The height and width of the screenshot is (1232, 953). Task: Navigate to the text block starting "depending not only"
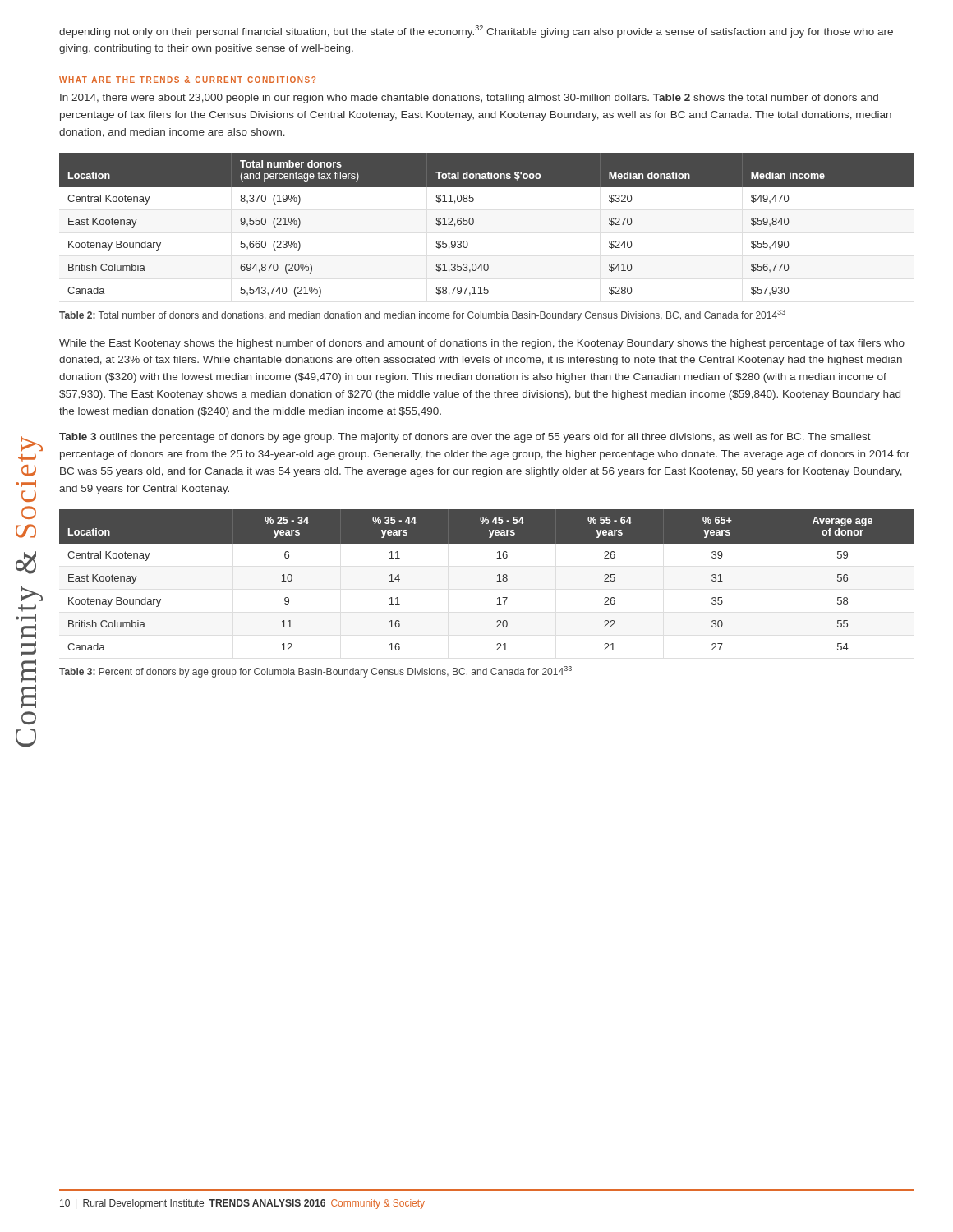coord(476,39)
